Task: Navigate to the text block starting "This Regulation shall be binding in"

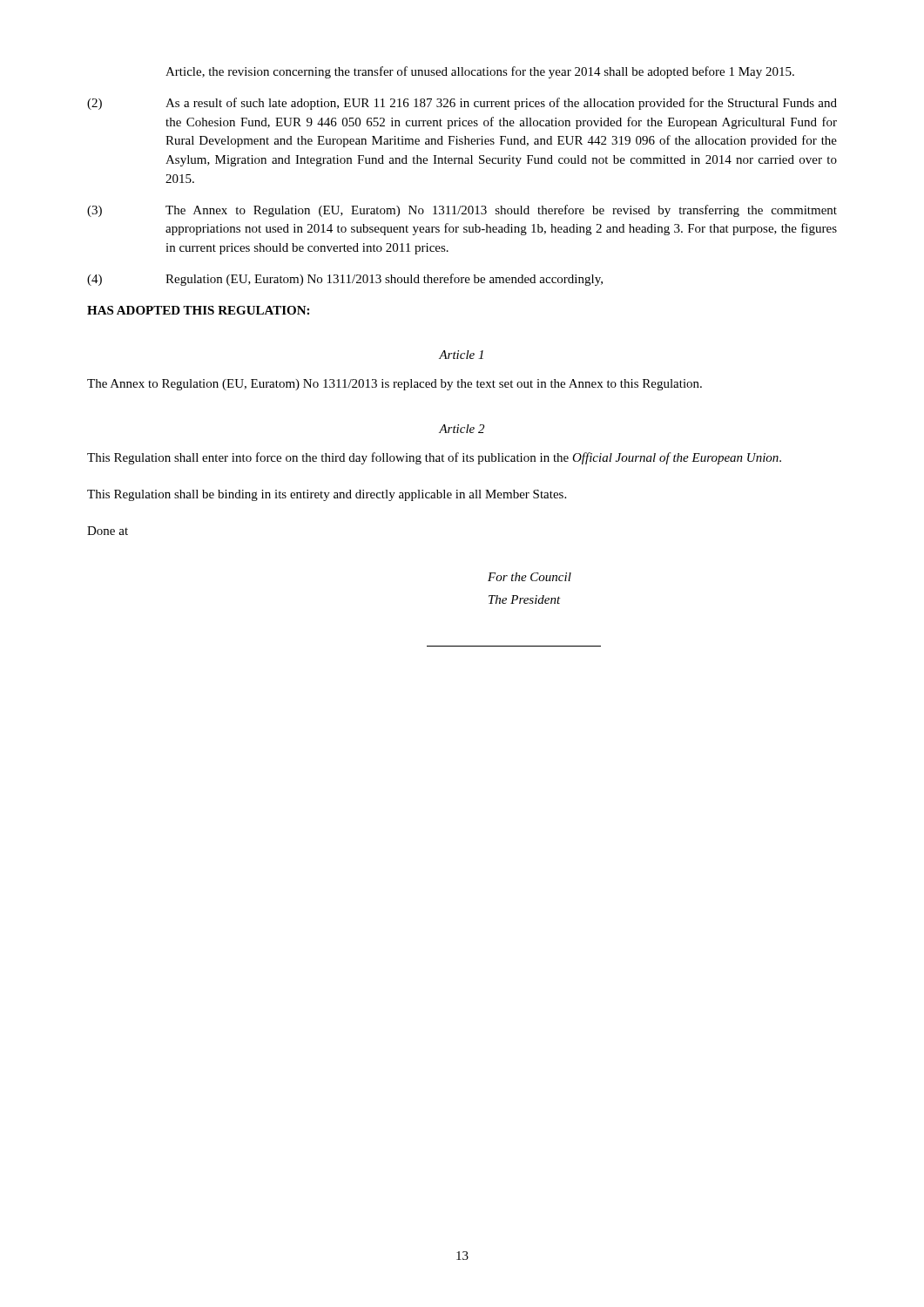Action: [327, 494]
